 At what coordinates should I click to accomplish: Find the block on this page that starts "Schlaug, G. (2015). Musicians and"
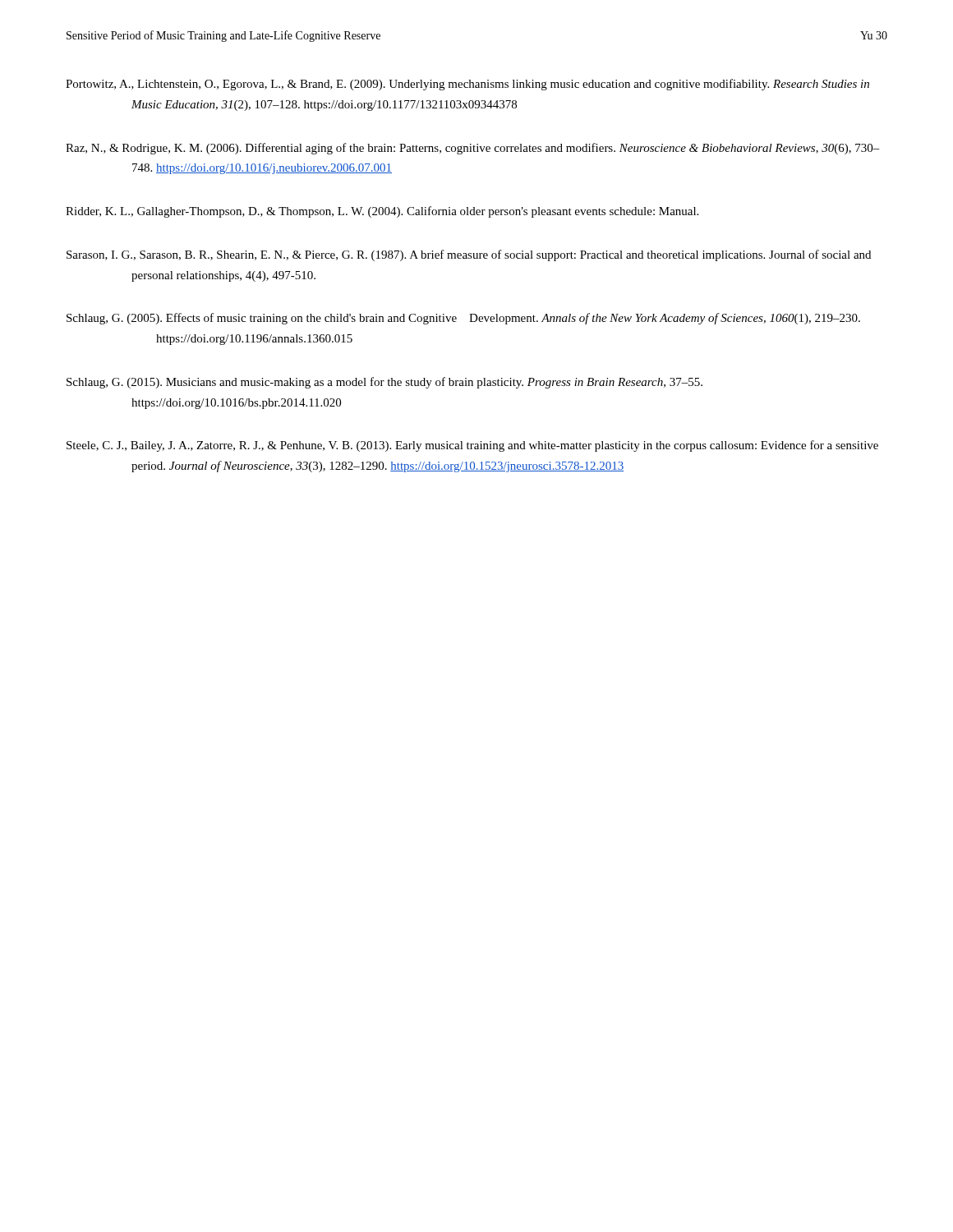[384, 392]
